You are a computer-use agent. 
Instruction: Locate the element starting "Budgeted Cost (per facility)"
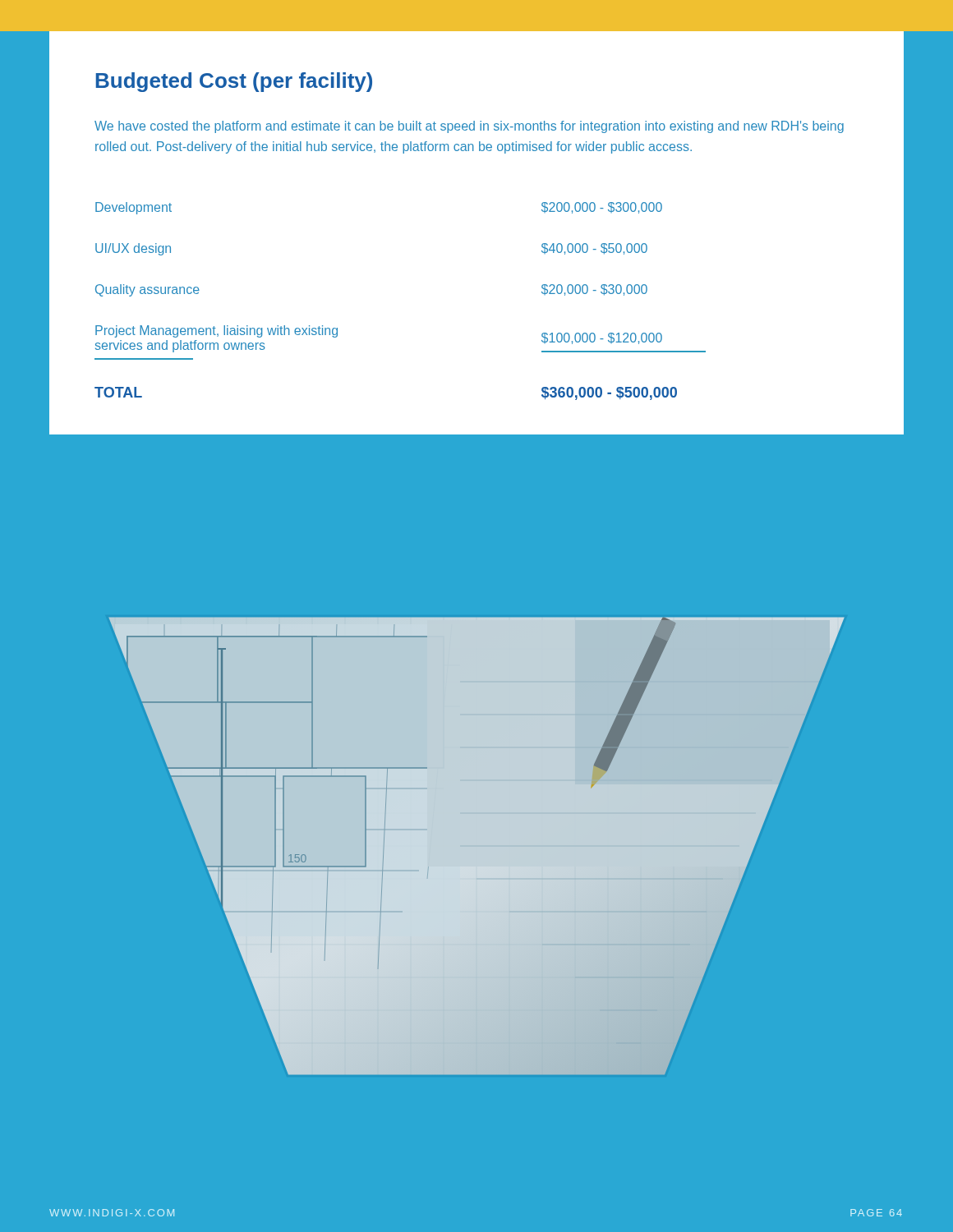(x=234, y=80)
